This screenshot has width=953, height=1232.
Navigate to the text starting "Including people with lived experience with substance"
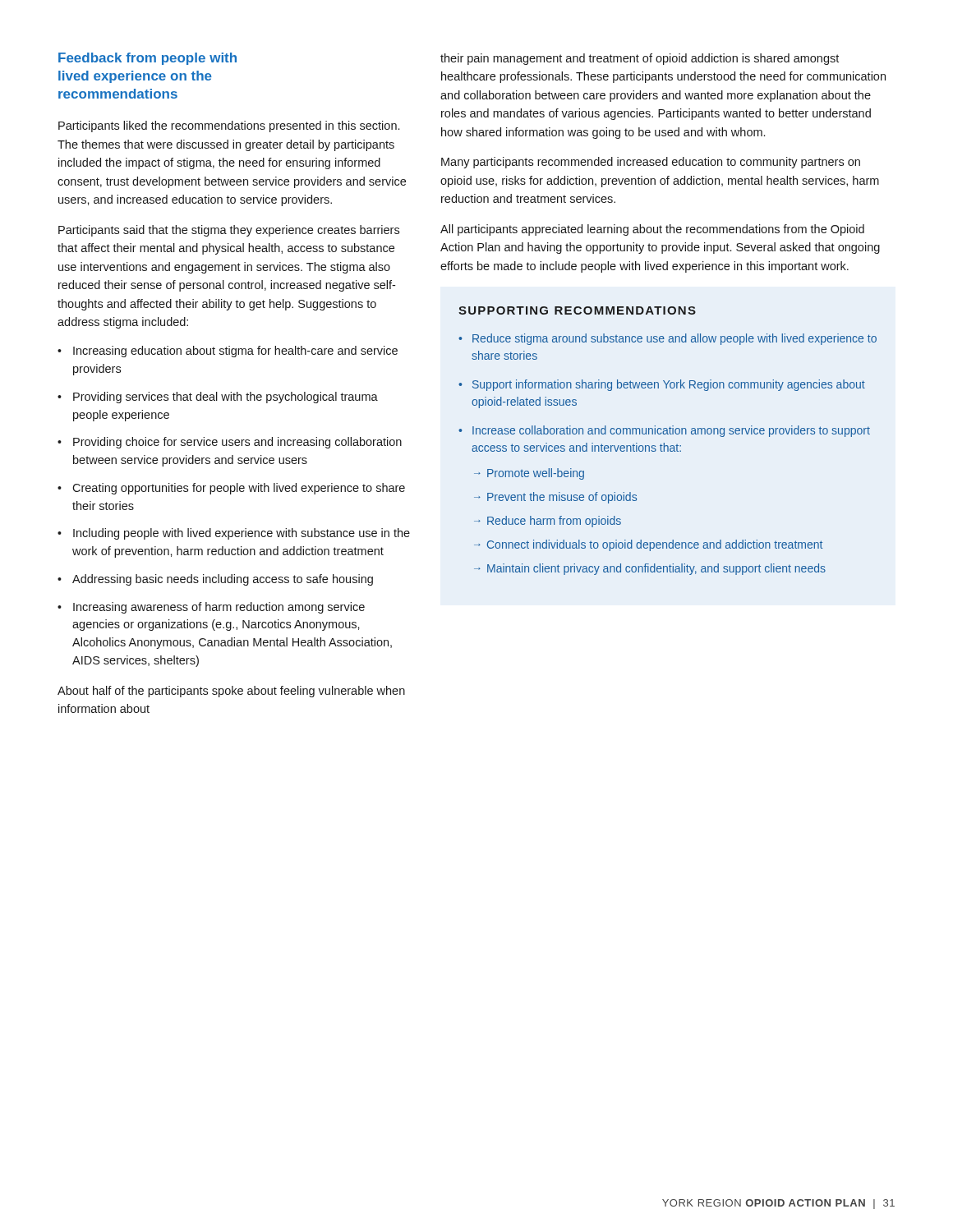241,542
